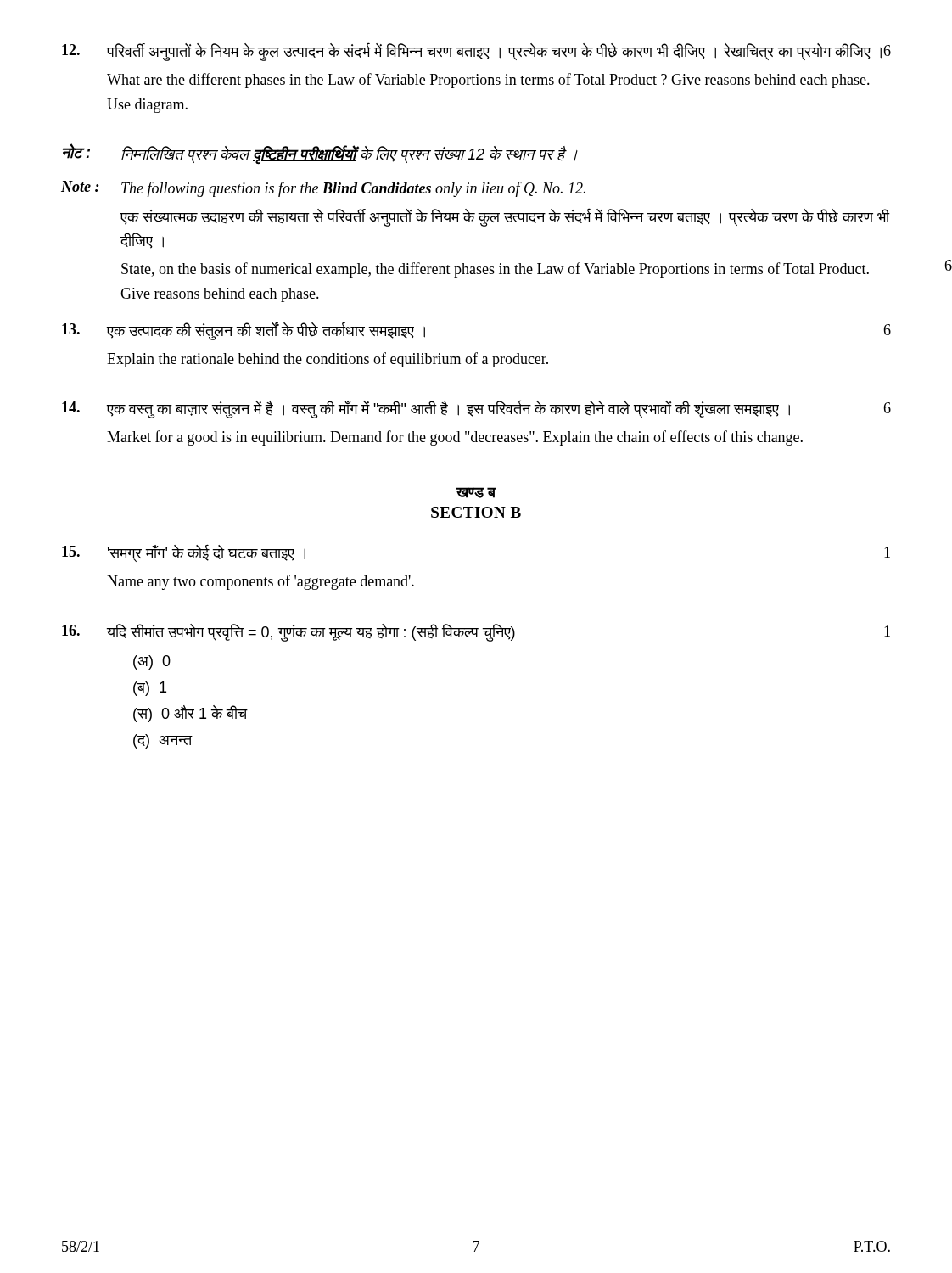Find the text block starting "14. एक वस्तु का बाज़ार संतुलन में है"
952x1273 pixels.
[476, 428]
